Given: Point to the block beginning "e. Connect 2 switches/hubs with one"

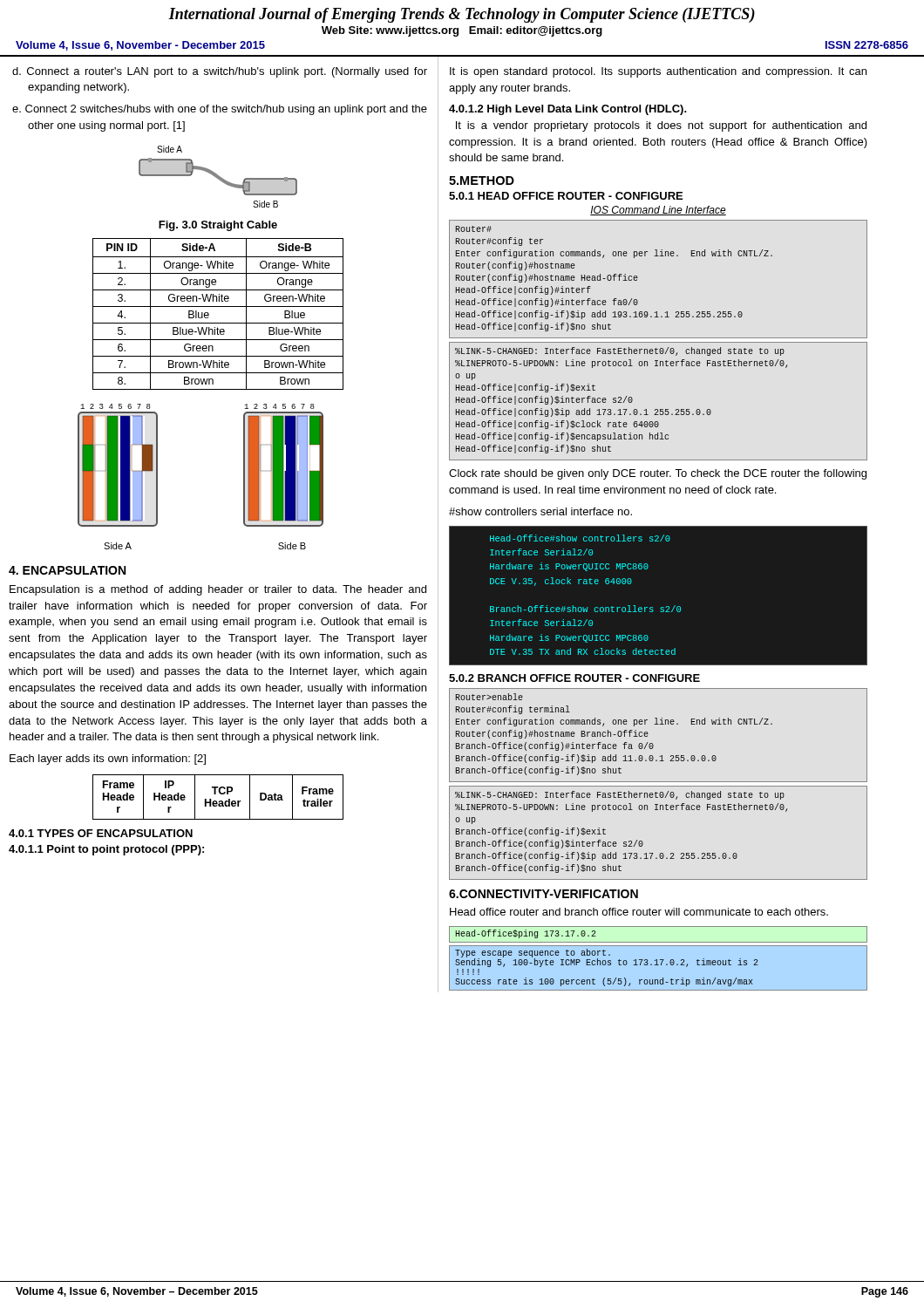Looking at the screenshot, I should [x=220, y=117].
